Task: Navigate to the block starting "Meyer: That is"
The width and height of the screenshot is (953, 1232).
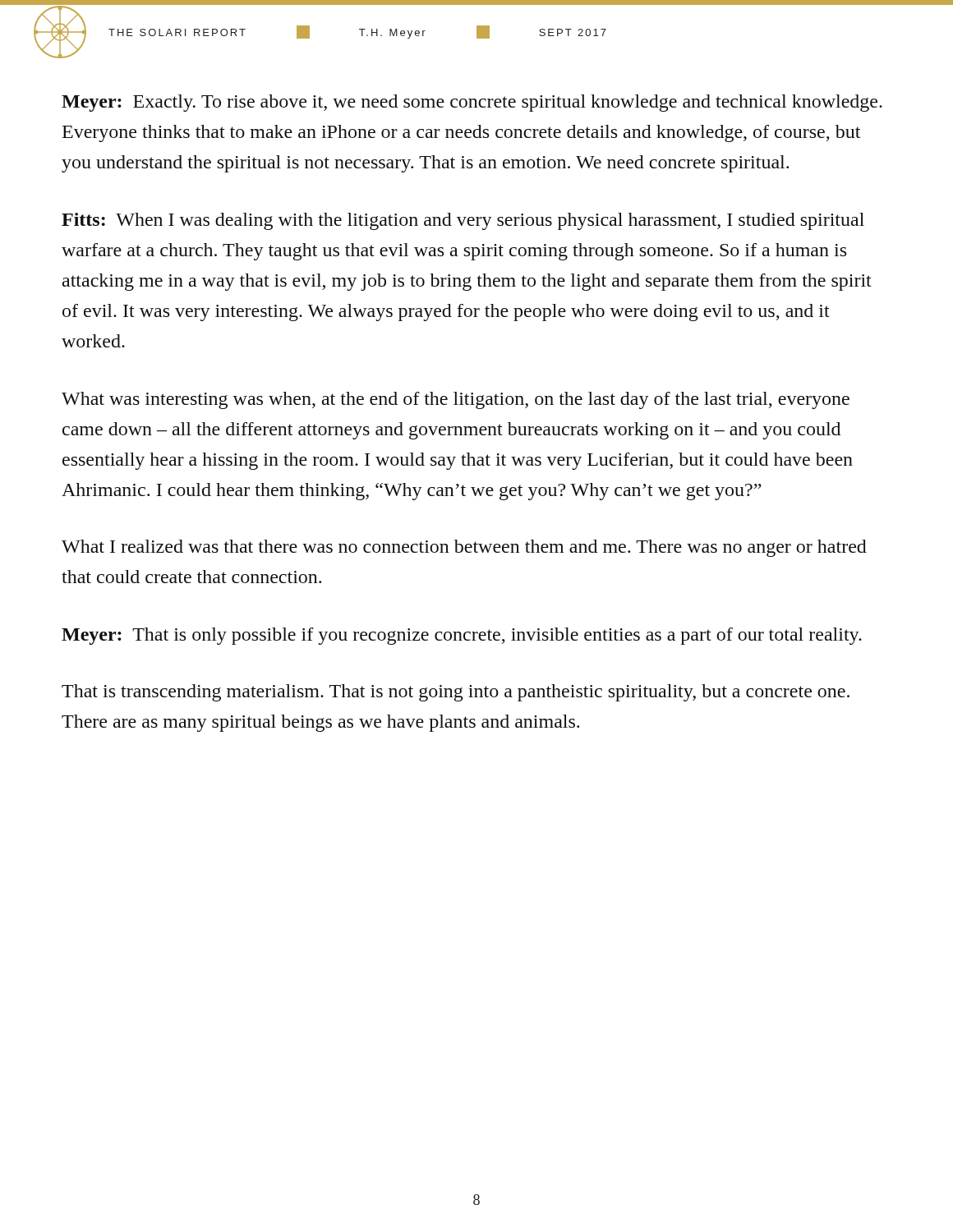Action: [462, 634]
